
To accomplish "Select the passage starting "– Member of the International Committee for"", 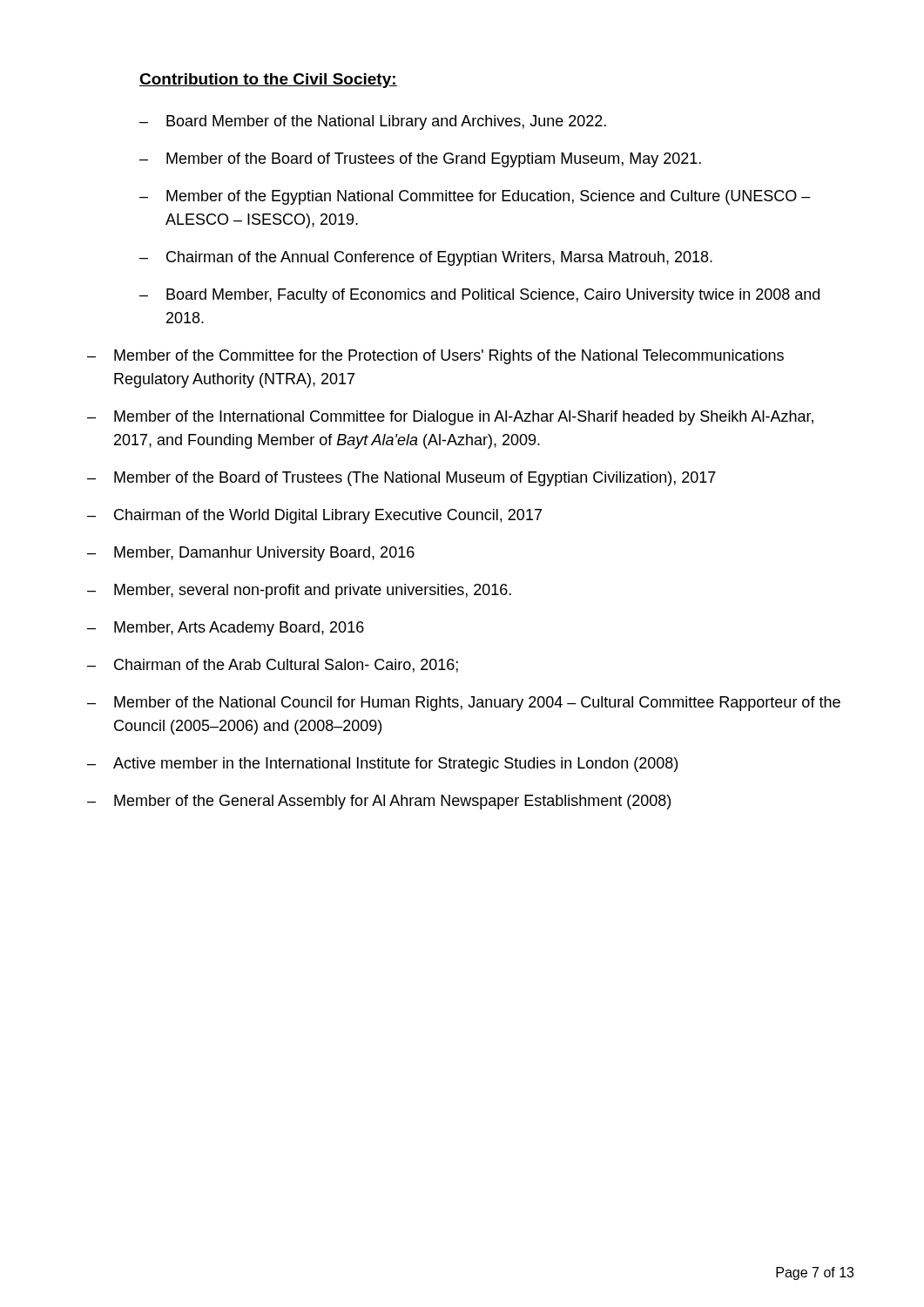I will click(471, 429).
